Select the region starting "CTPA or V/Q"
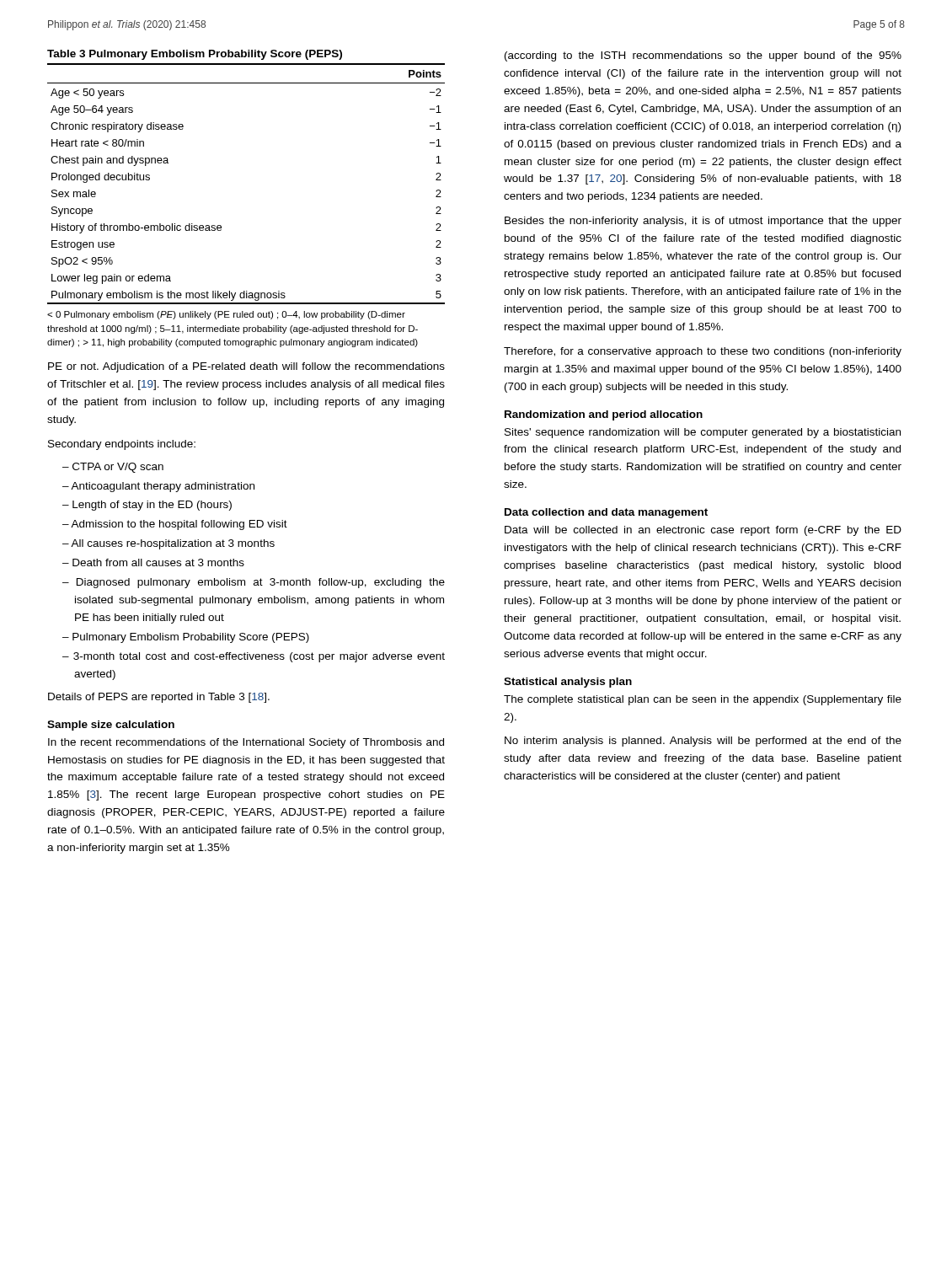Viewport: 952px width, 1264px height. point(118,466)
